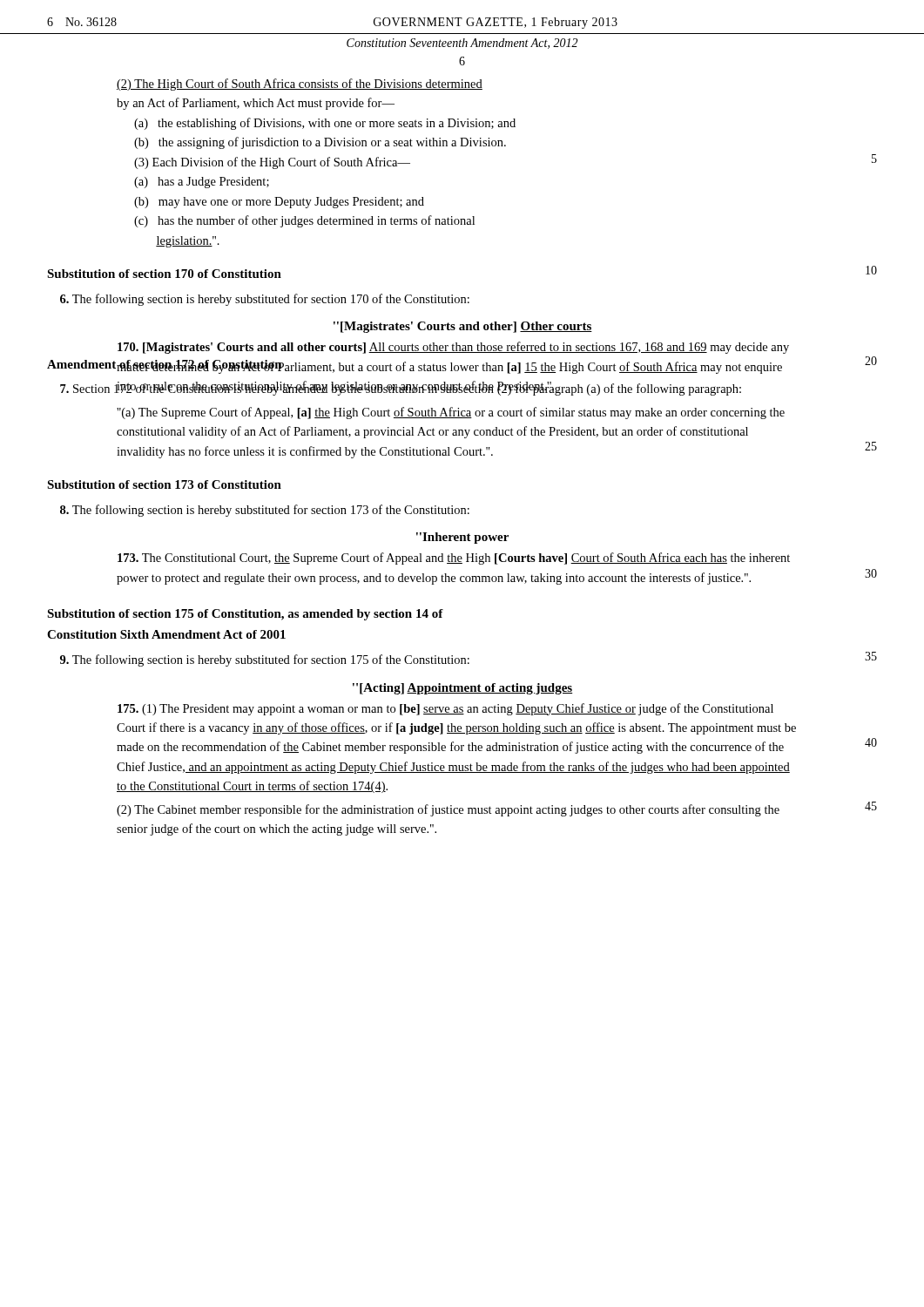Viewport: 924px width, 1307px height.
Task: Locate the text block starting "''[Acting] Appointment of acting judges"
Action: tap(462, 687)
